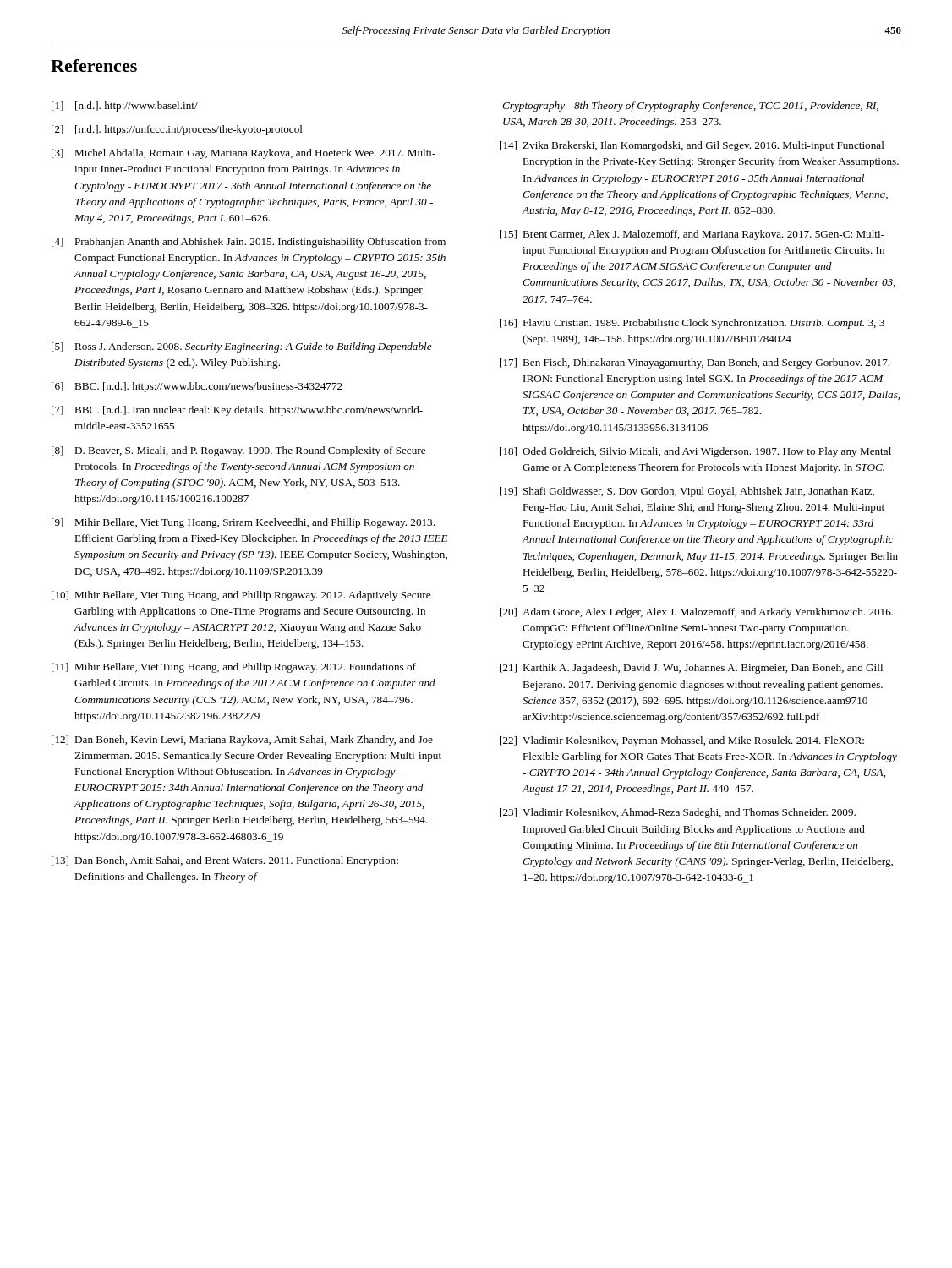
Task: Find the list item that reads "[21] Karthik A. Jagadeesh, David J. Wu,"
Action: pyautogui.click(x=700, y=692)
